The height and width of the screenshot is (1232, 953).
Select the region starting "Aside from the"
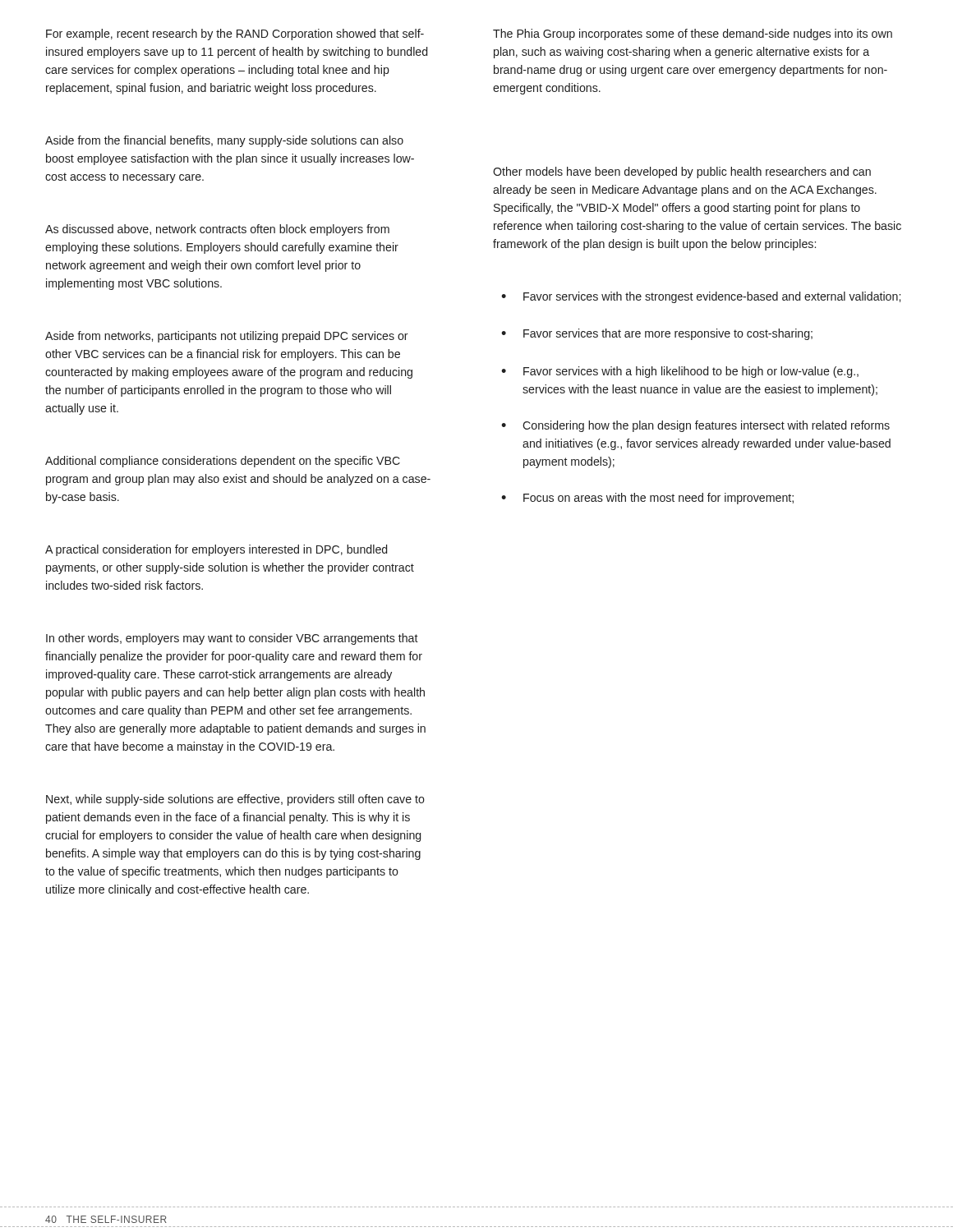[230, 159]
